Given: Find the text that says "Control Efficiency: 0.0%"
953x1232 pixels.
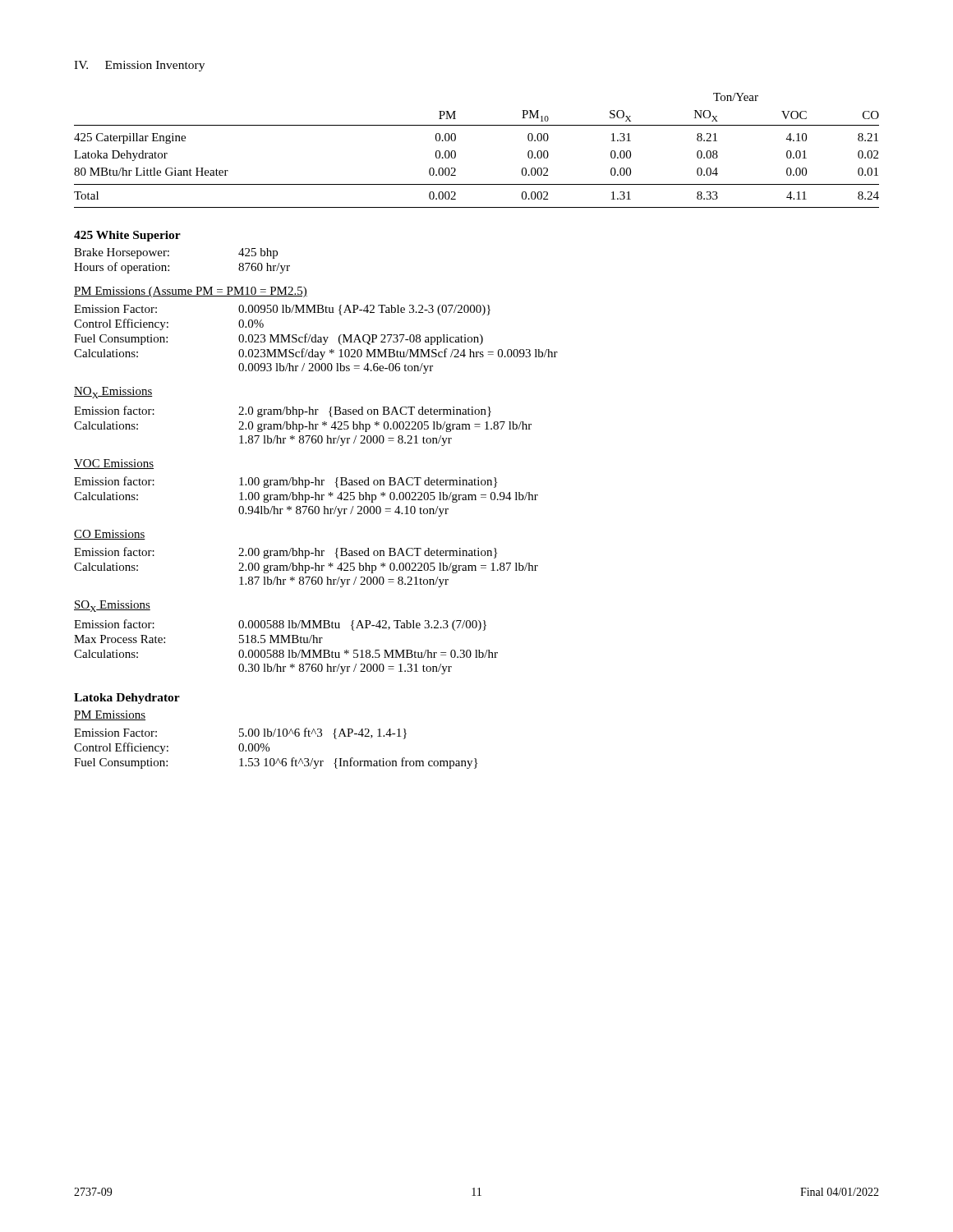Looking at the screenshot, I should pos(476,324).
